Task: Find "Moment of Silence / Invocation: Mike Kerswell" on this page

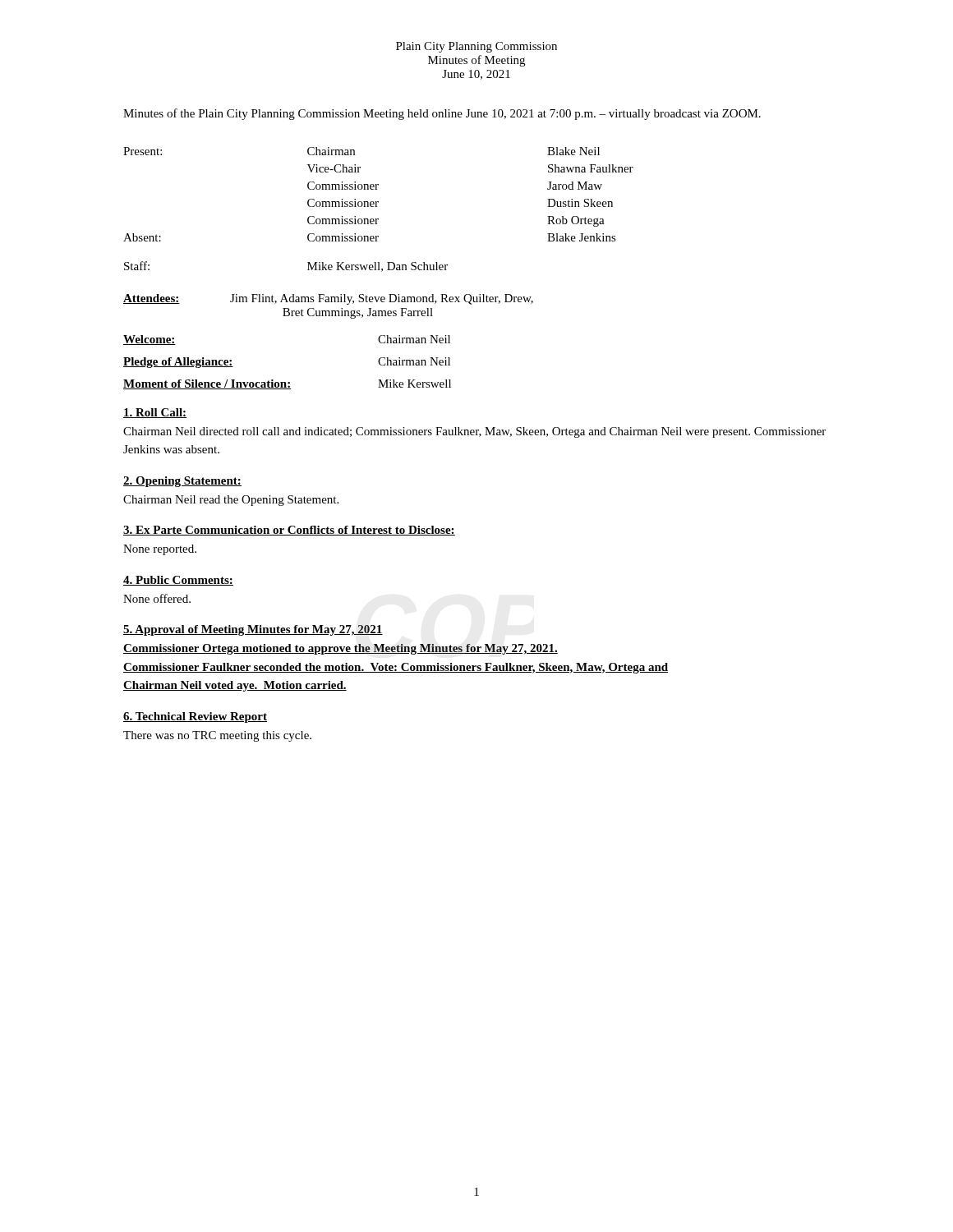Action: pyautogui.click(x=287, y=384)
